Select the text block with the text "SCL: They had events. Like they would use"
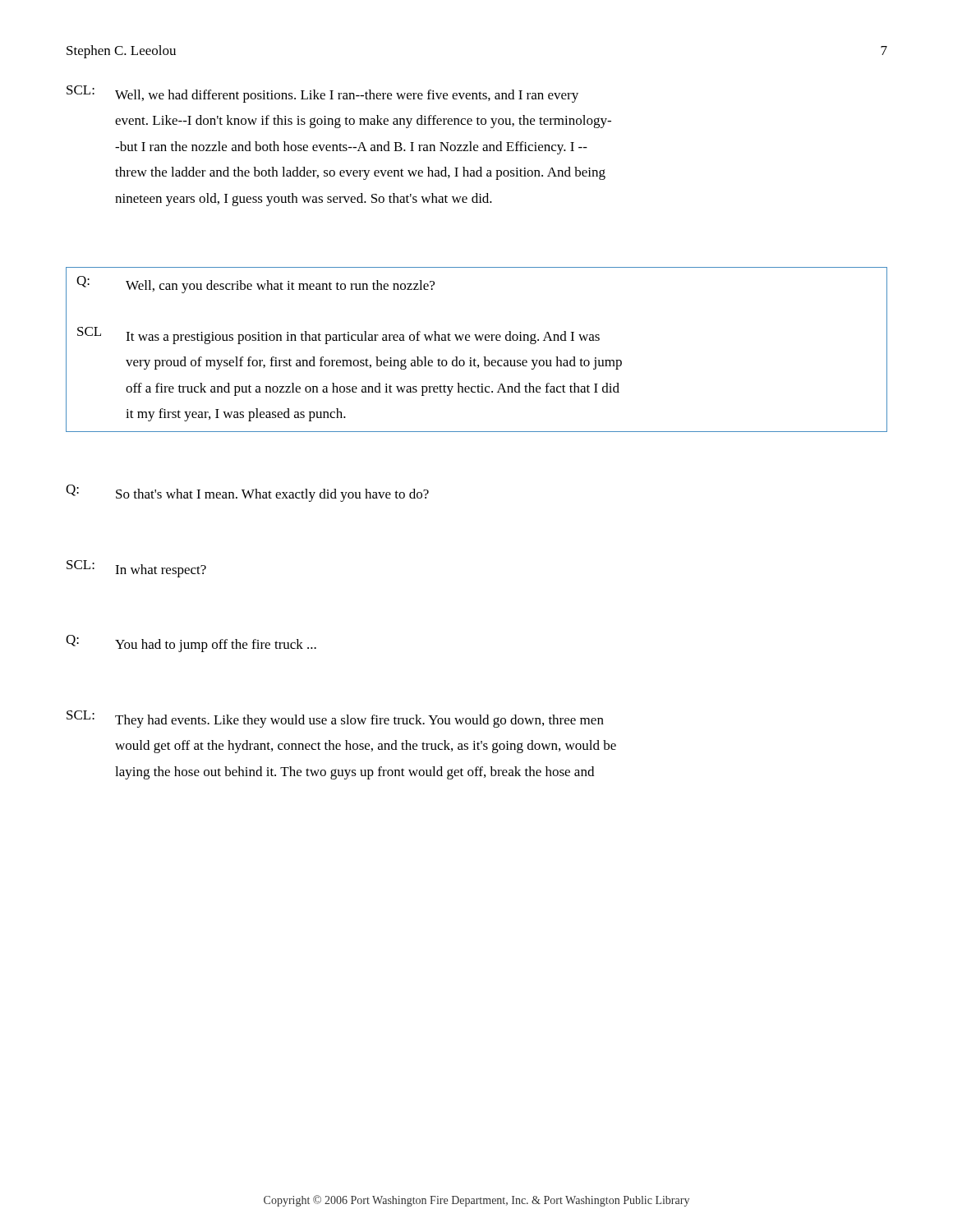Image resolution: width=953 pixels, height=1232 pixels. click(476, 746)
